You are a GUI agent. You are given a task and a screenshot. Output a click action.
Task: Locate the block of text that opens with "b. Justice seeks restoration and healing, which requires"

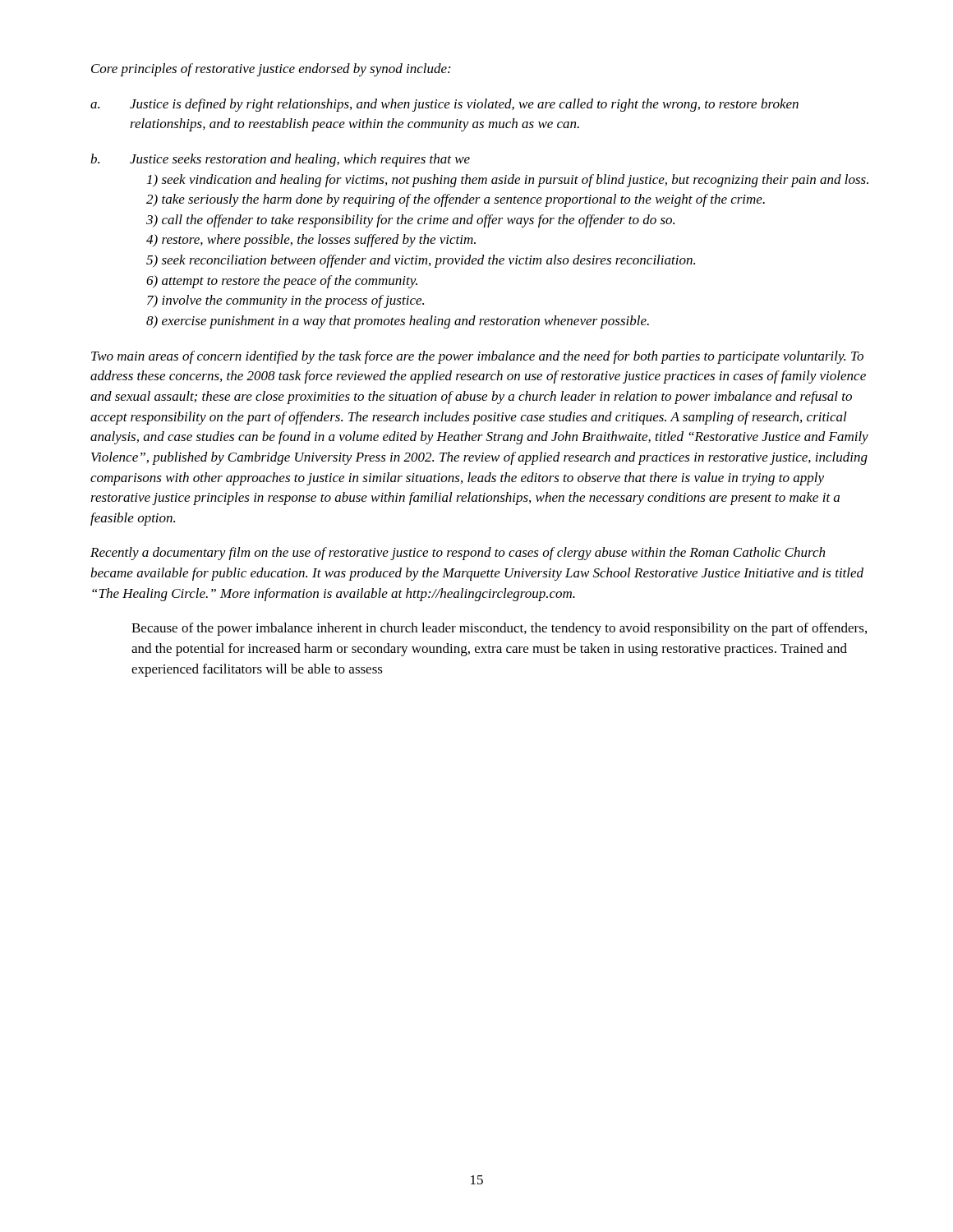[480, 240]
